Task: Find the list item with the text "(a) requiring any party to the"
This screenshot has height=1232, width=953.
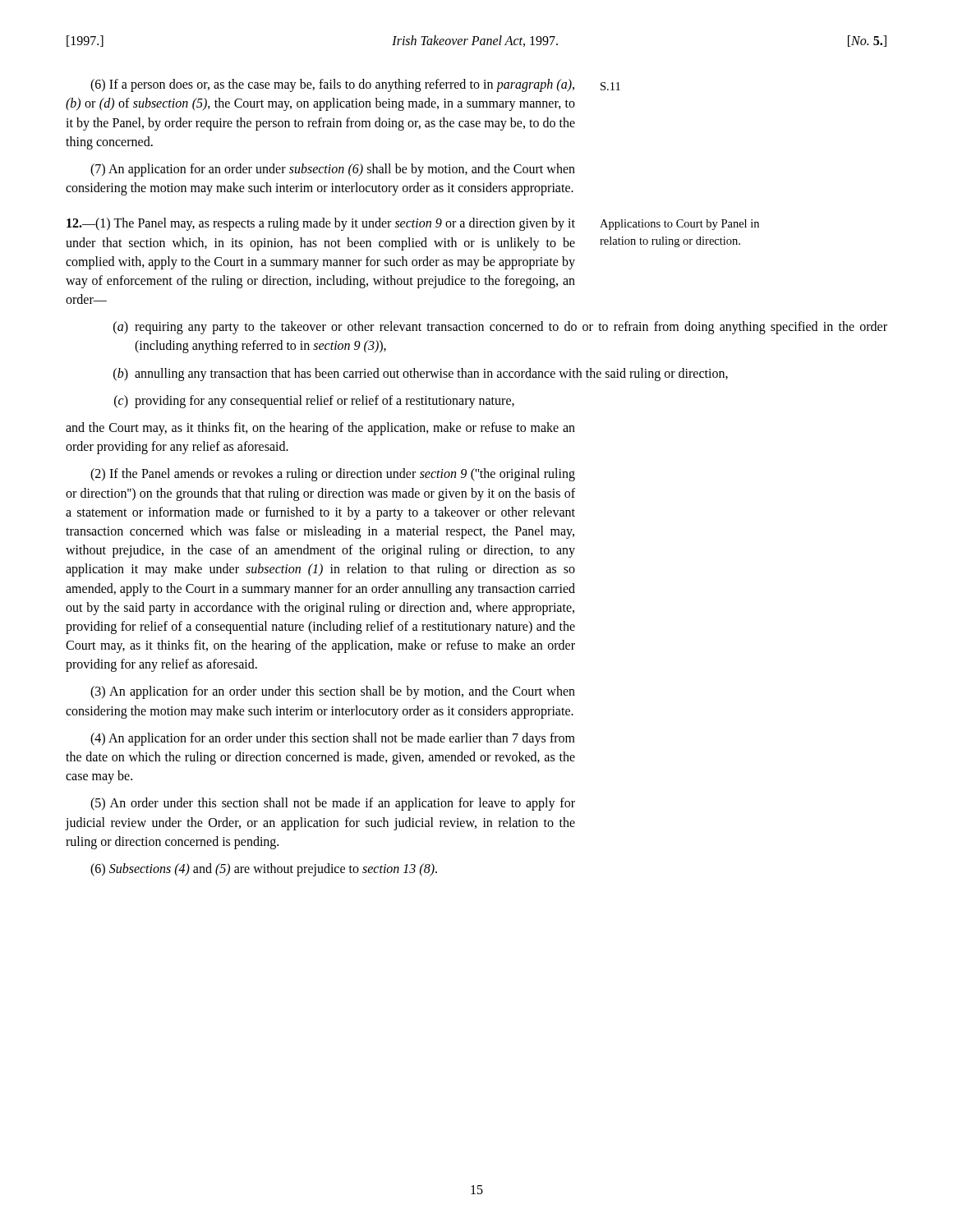Action: [489, 336]
